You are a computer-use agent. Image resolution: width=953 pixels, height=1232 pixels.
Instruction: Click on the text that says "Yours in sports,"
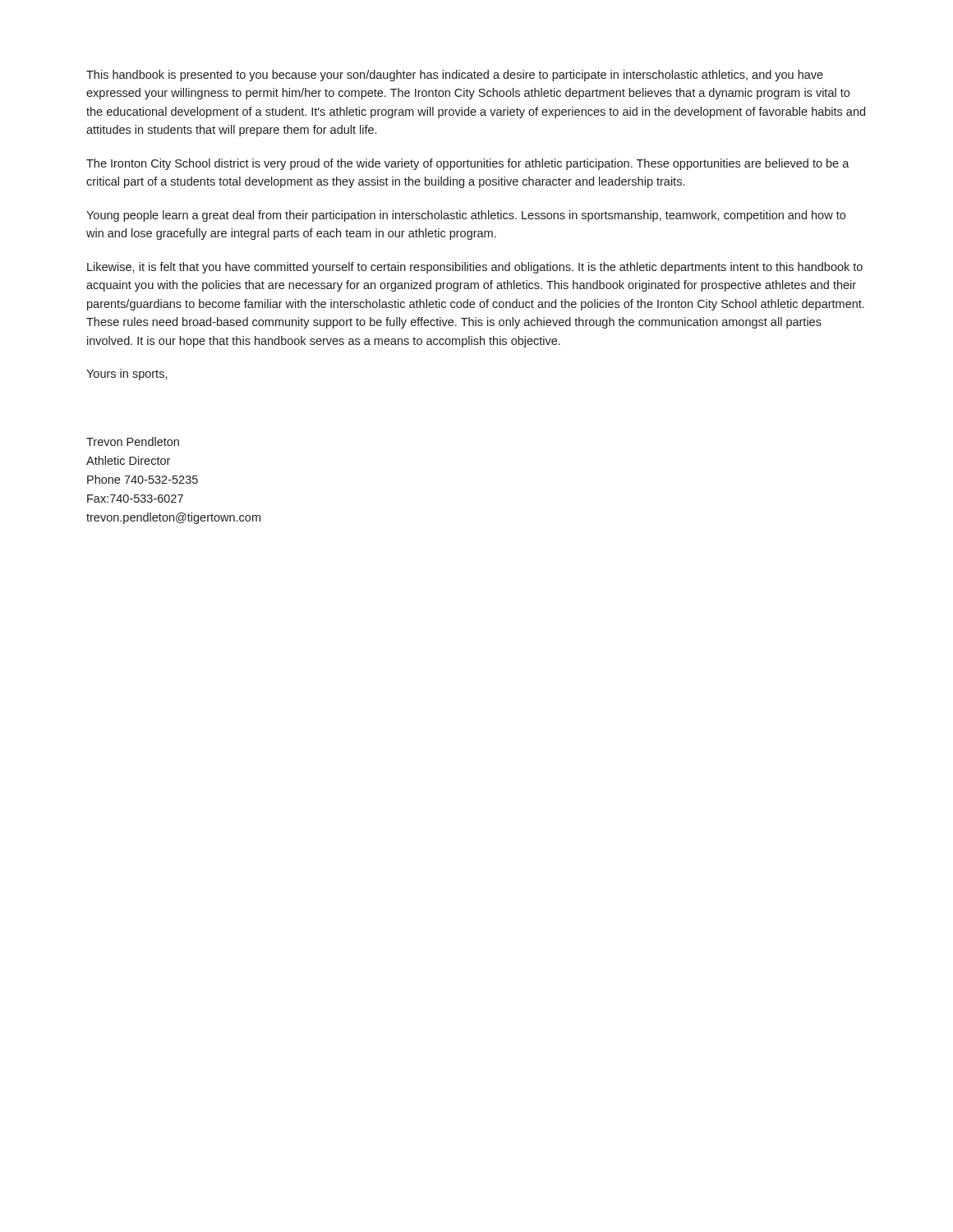(x=127, y=374)
